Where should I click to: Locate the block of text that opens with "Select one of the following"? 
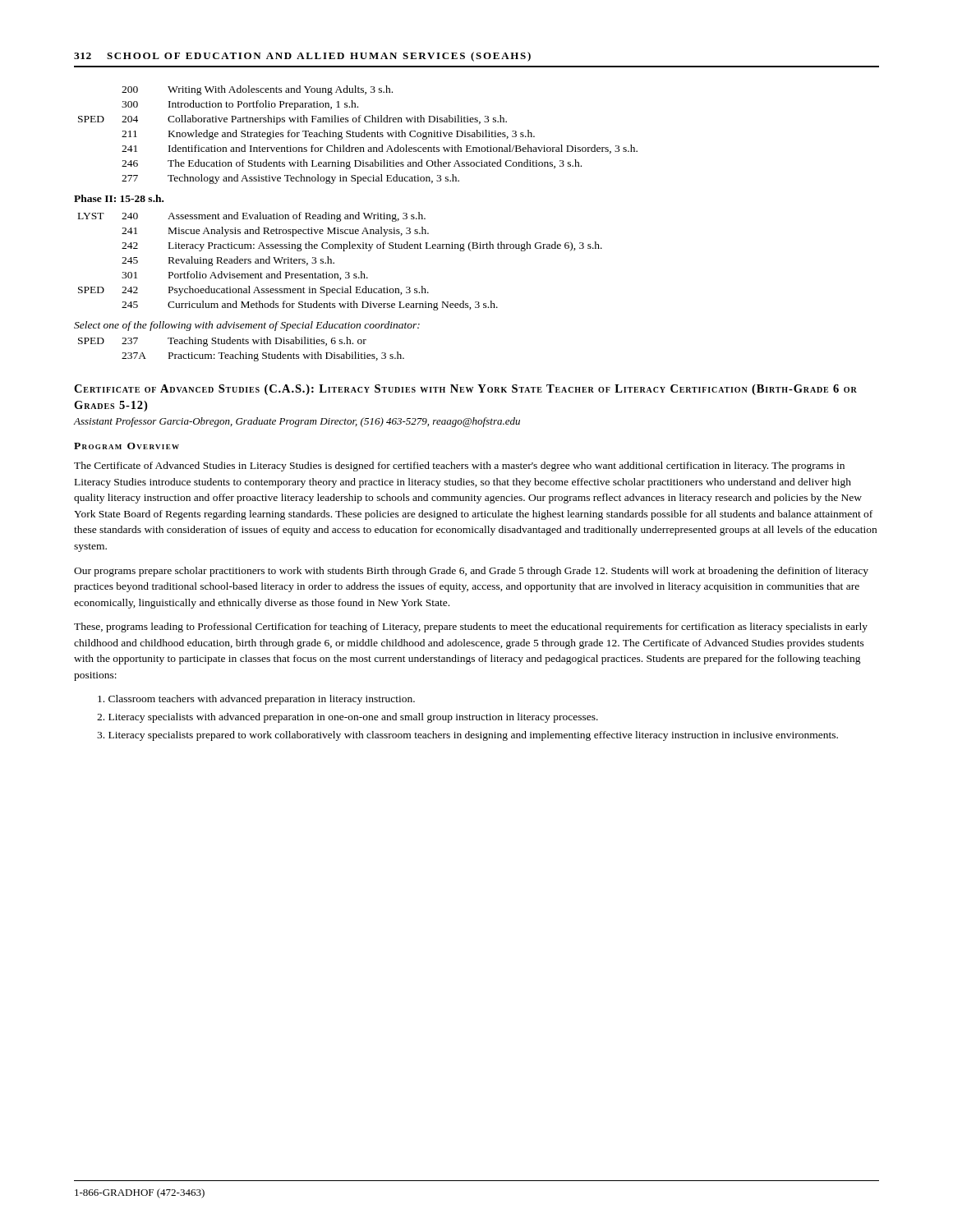247,325
